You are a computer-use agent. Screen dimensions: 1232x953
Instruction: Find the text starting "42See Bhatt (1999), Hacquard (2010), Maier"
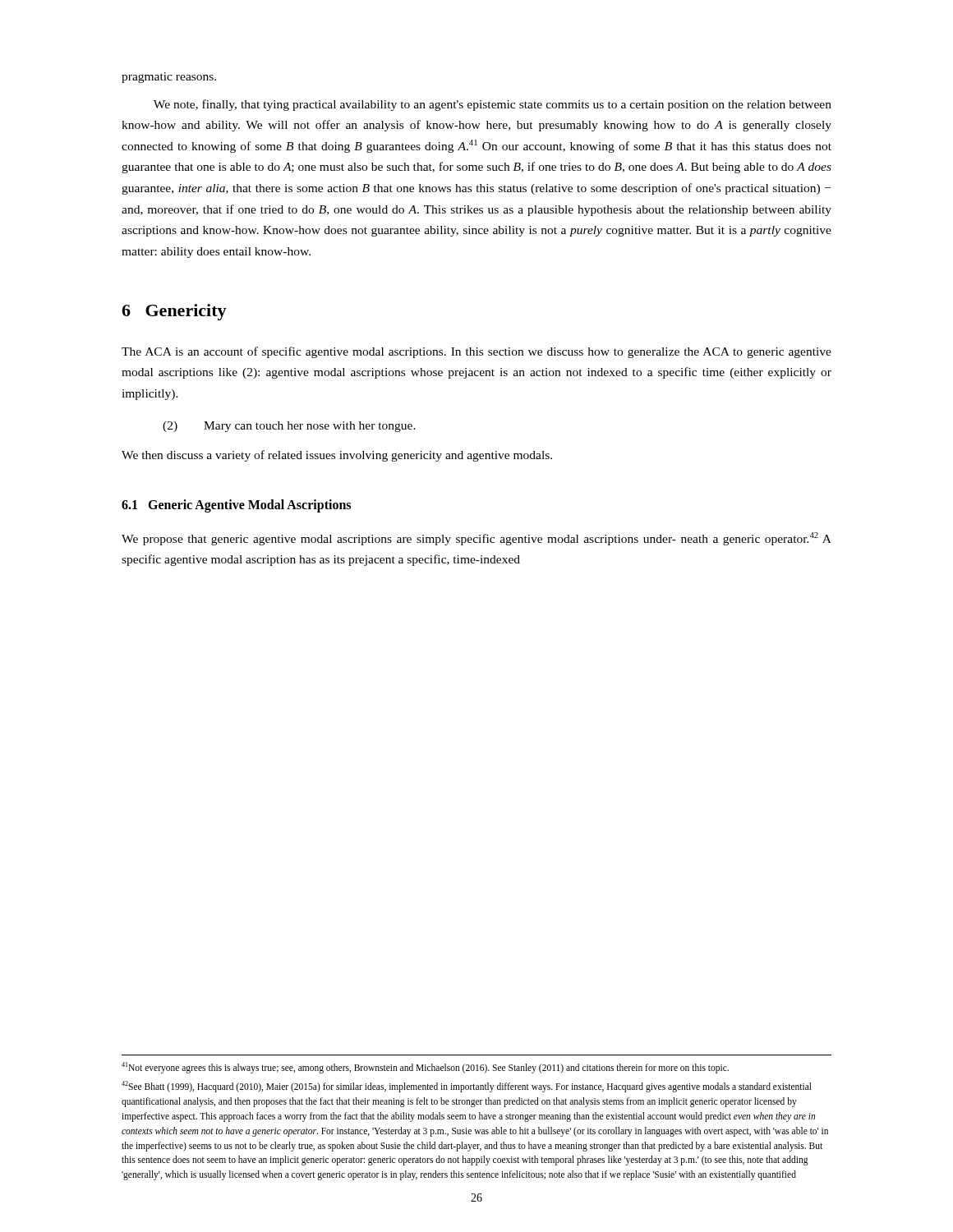point(475,1130)
